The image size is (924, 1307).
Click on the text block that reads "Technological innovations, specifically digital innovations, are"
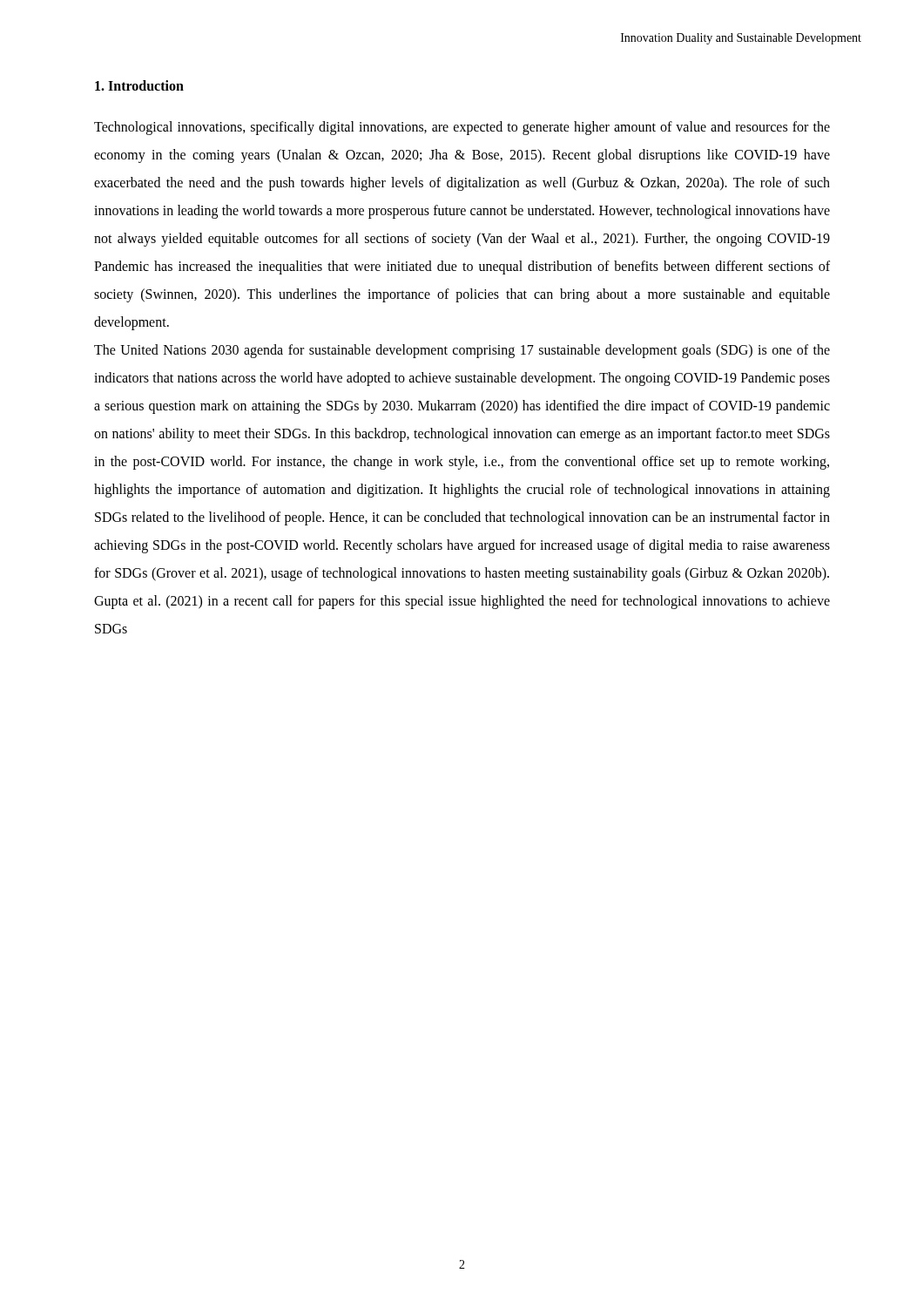tap(462, 378)
